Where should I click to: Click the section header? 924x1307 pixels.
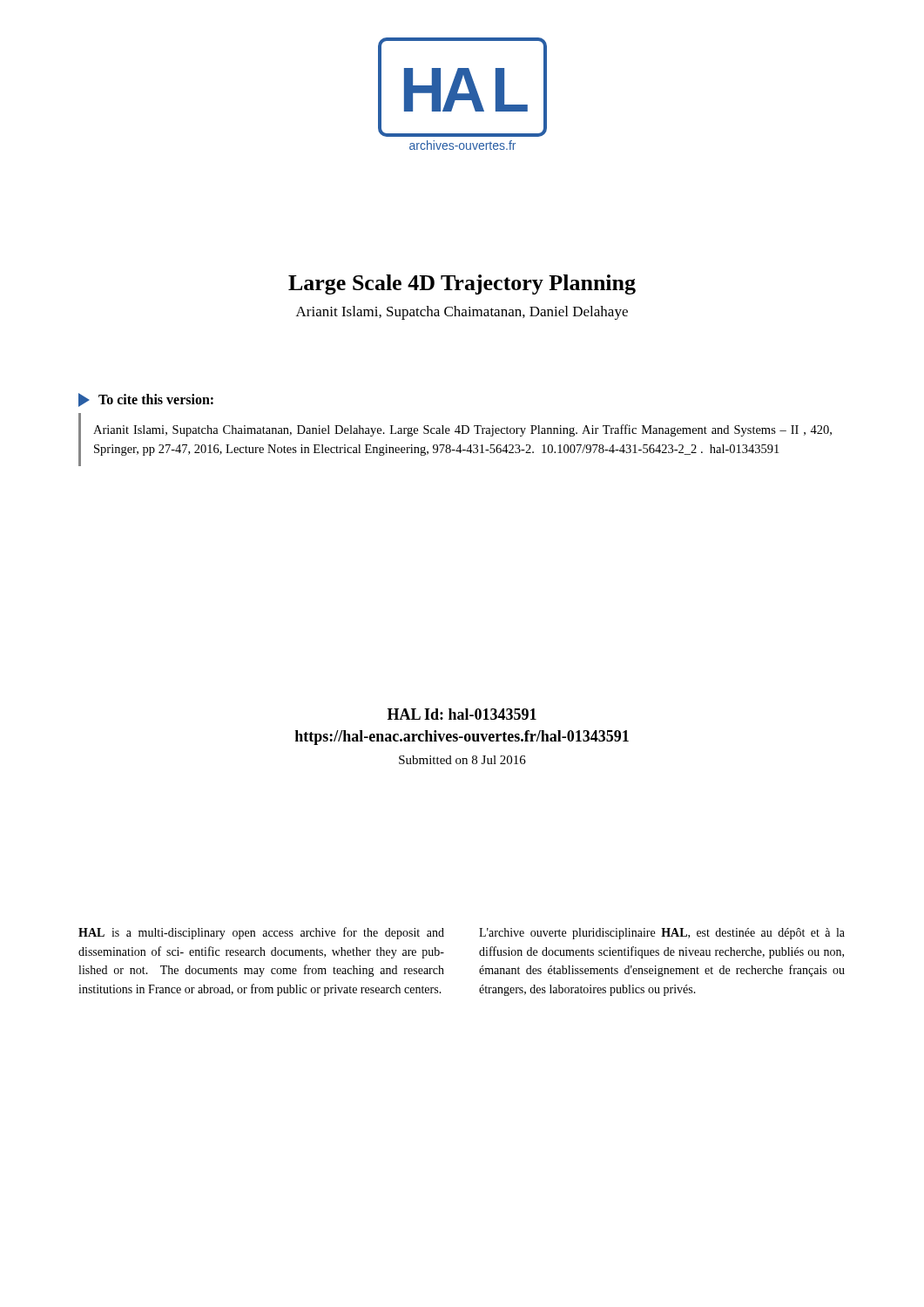tap(156, 399)
